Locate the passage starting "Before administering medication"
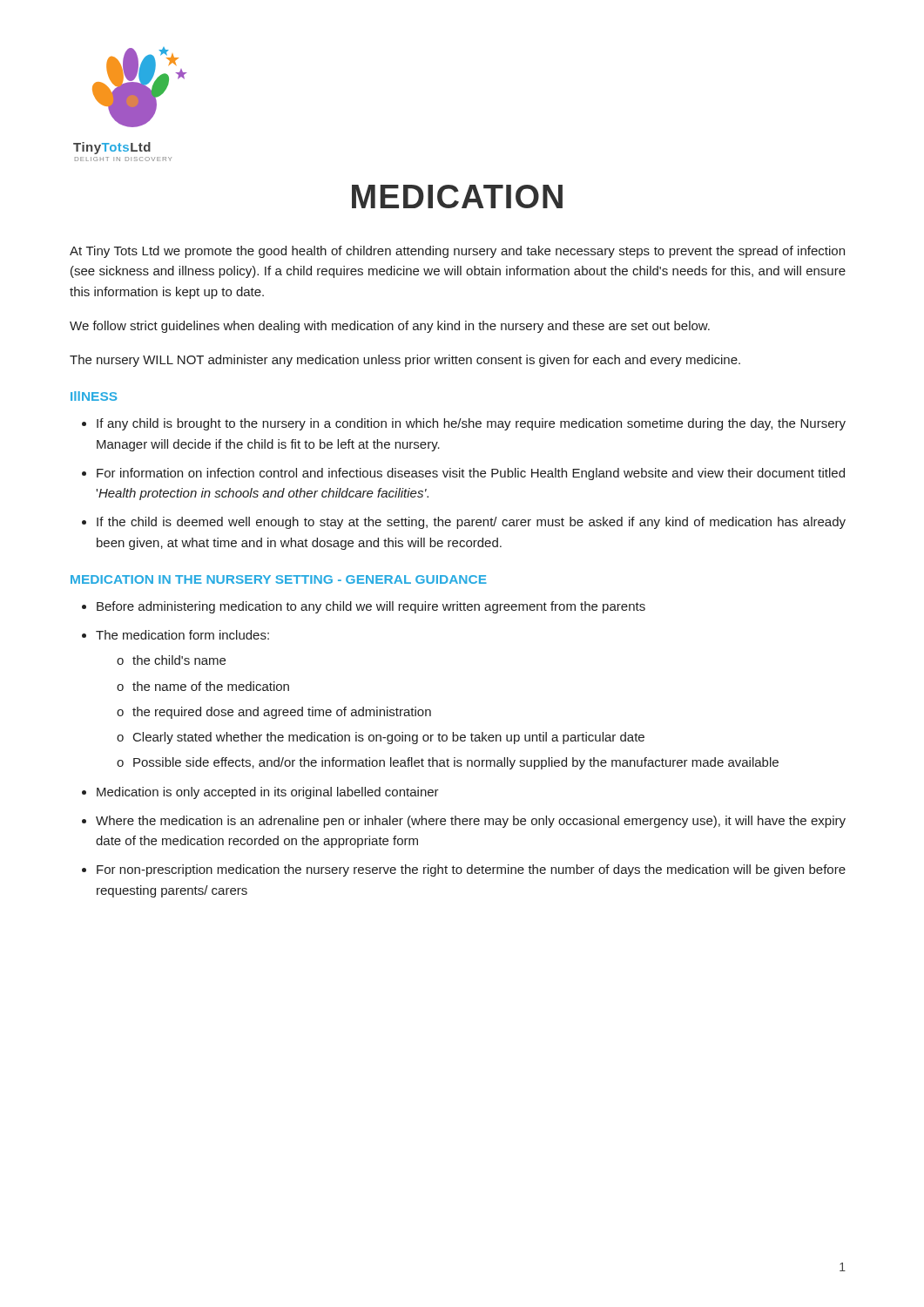924x1307 pixels. tap(371, 606)
